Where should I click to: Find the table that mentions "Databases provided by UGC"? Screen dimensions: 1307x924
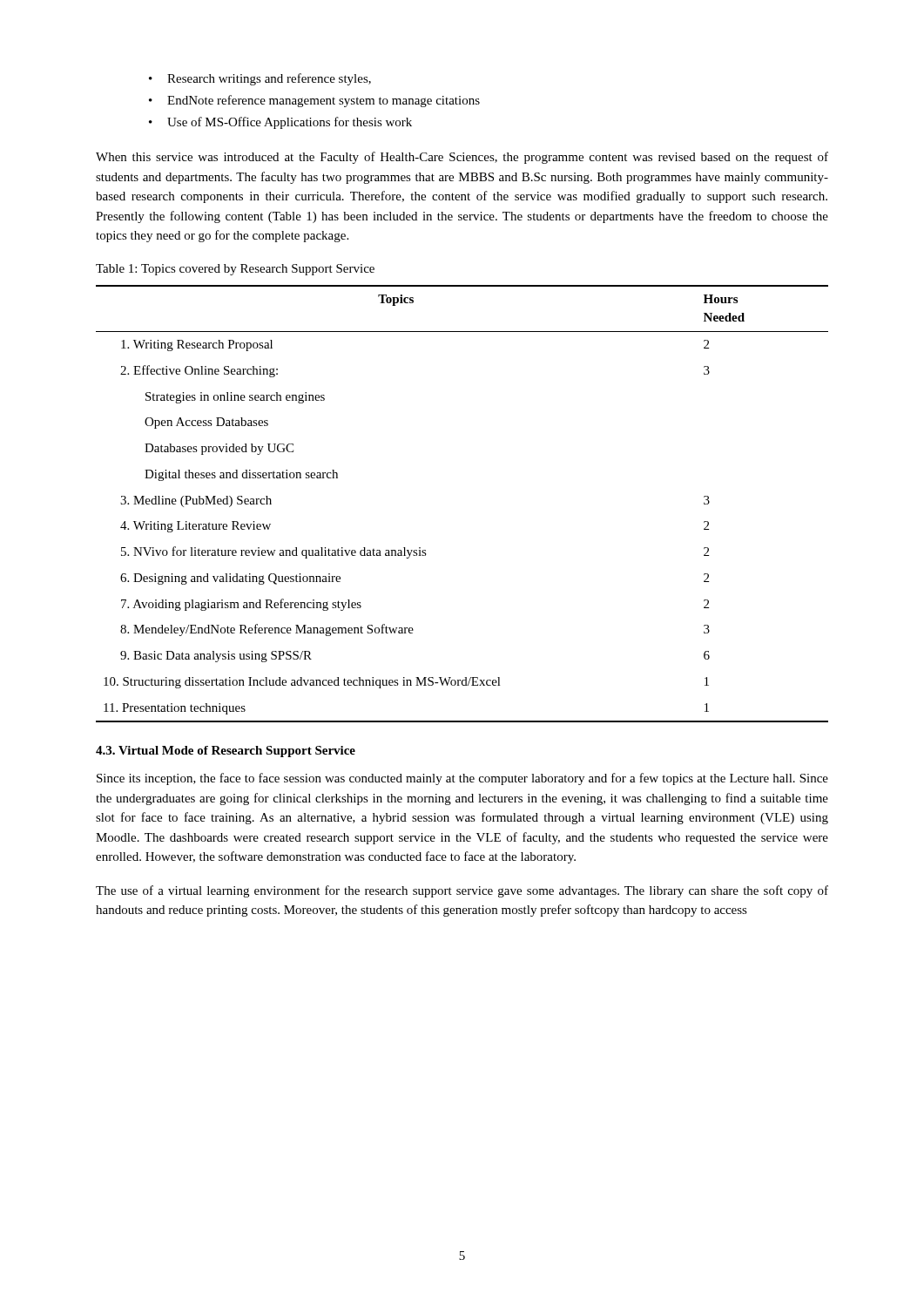[462, 504]
